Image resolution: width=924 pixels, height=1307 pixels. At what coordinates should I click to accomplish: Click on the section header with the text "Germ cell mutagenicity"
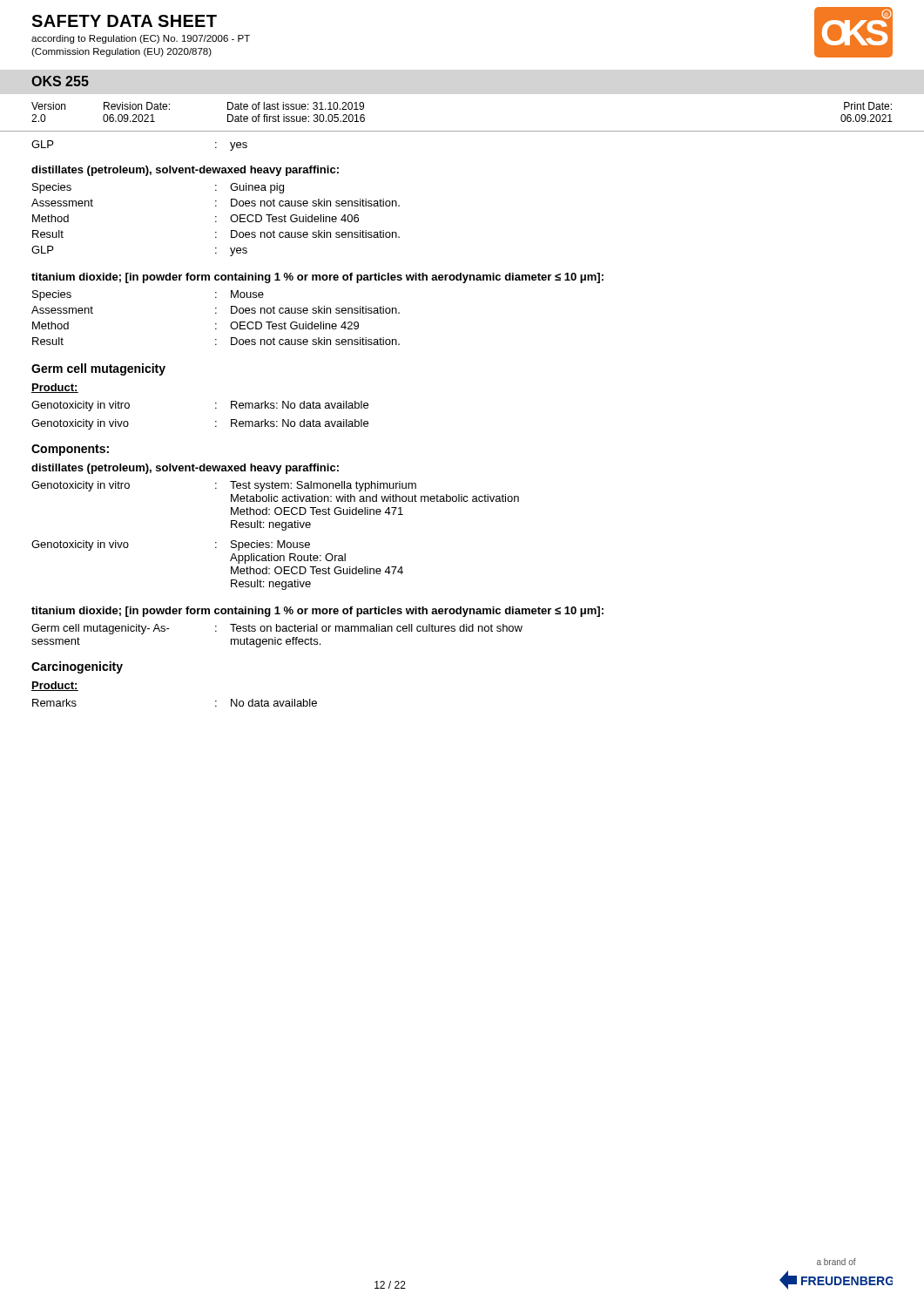98,369
